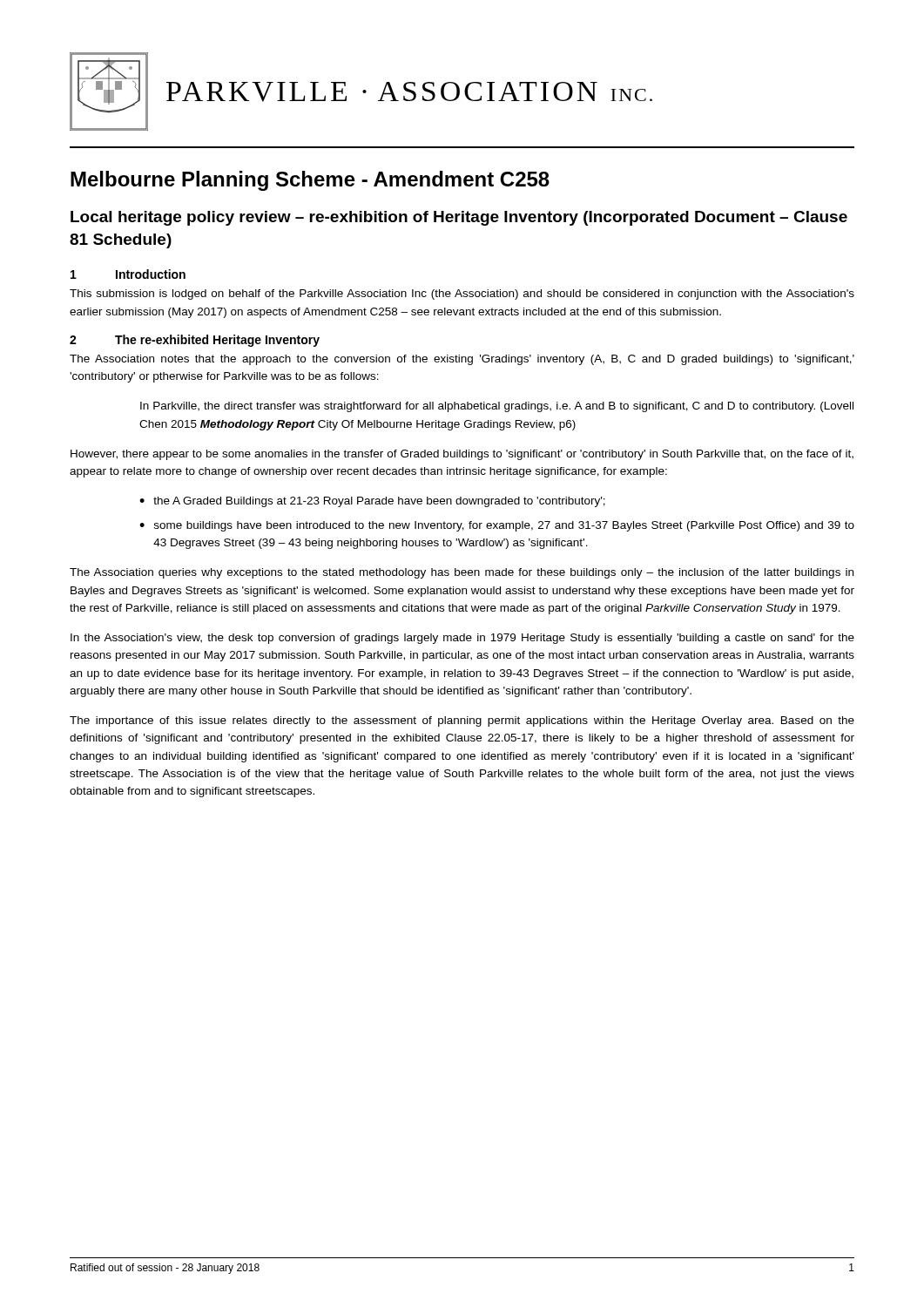Point to the region starting "Local heritage policy review –"
Viewport: 924px width, 1307px height.
pos(459,228)
